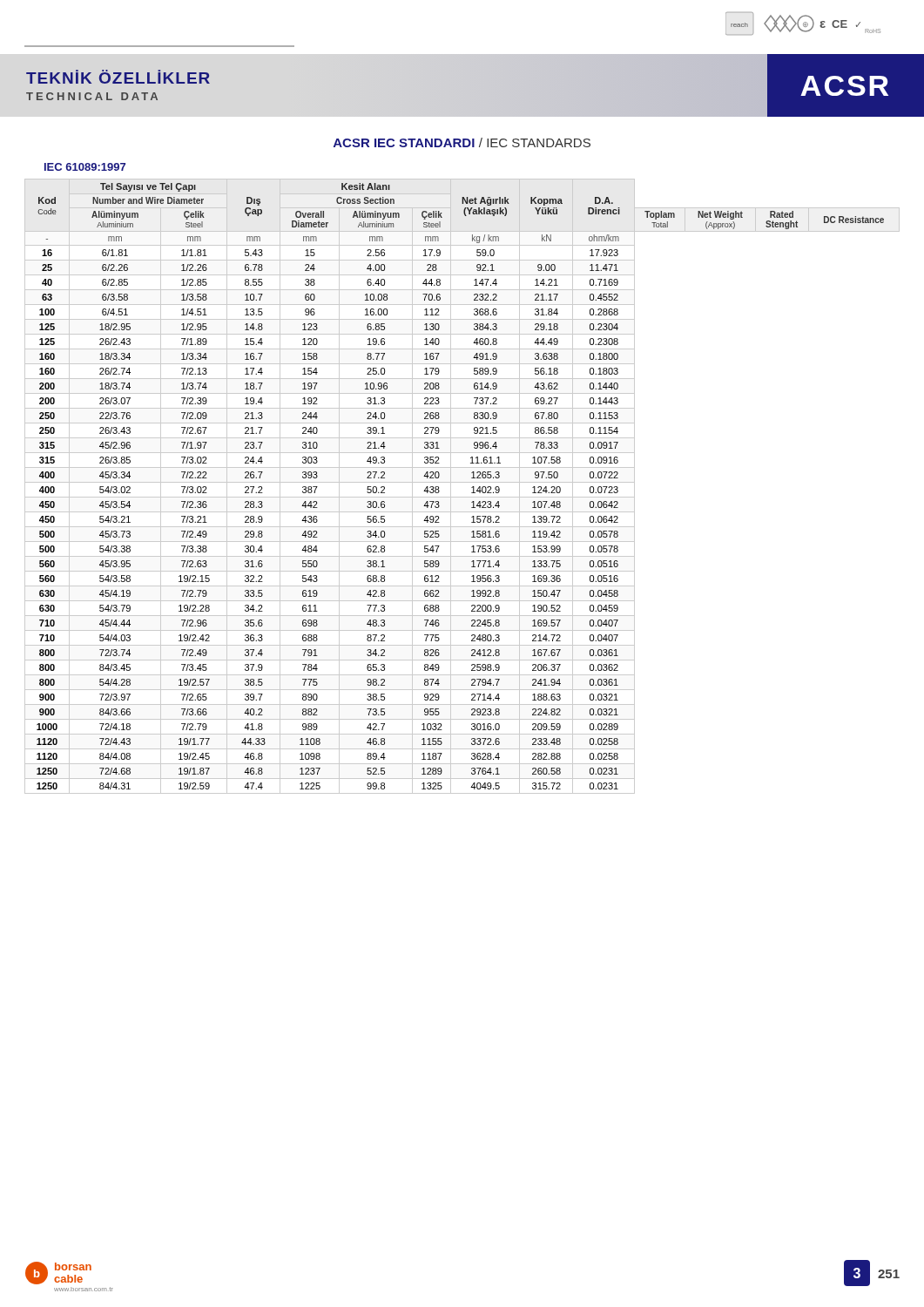
Task: Locate the table
Action: pos(462,486)
